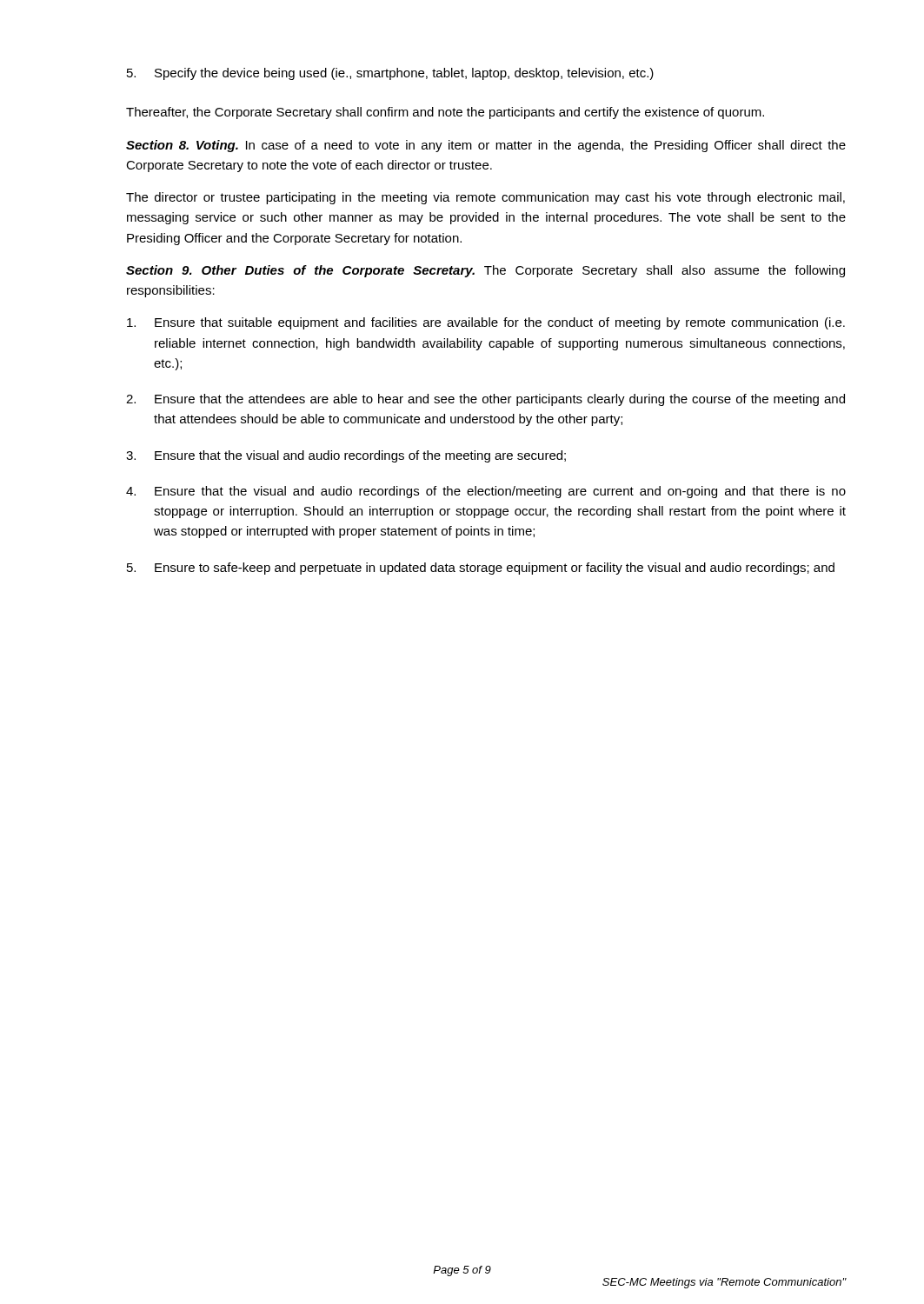Where is the passage that starts "Thereafter, the Corporate Secretary"?

click(486, 112)
